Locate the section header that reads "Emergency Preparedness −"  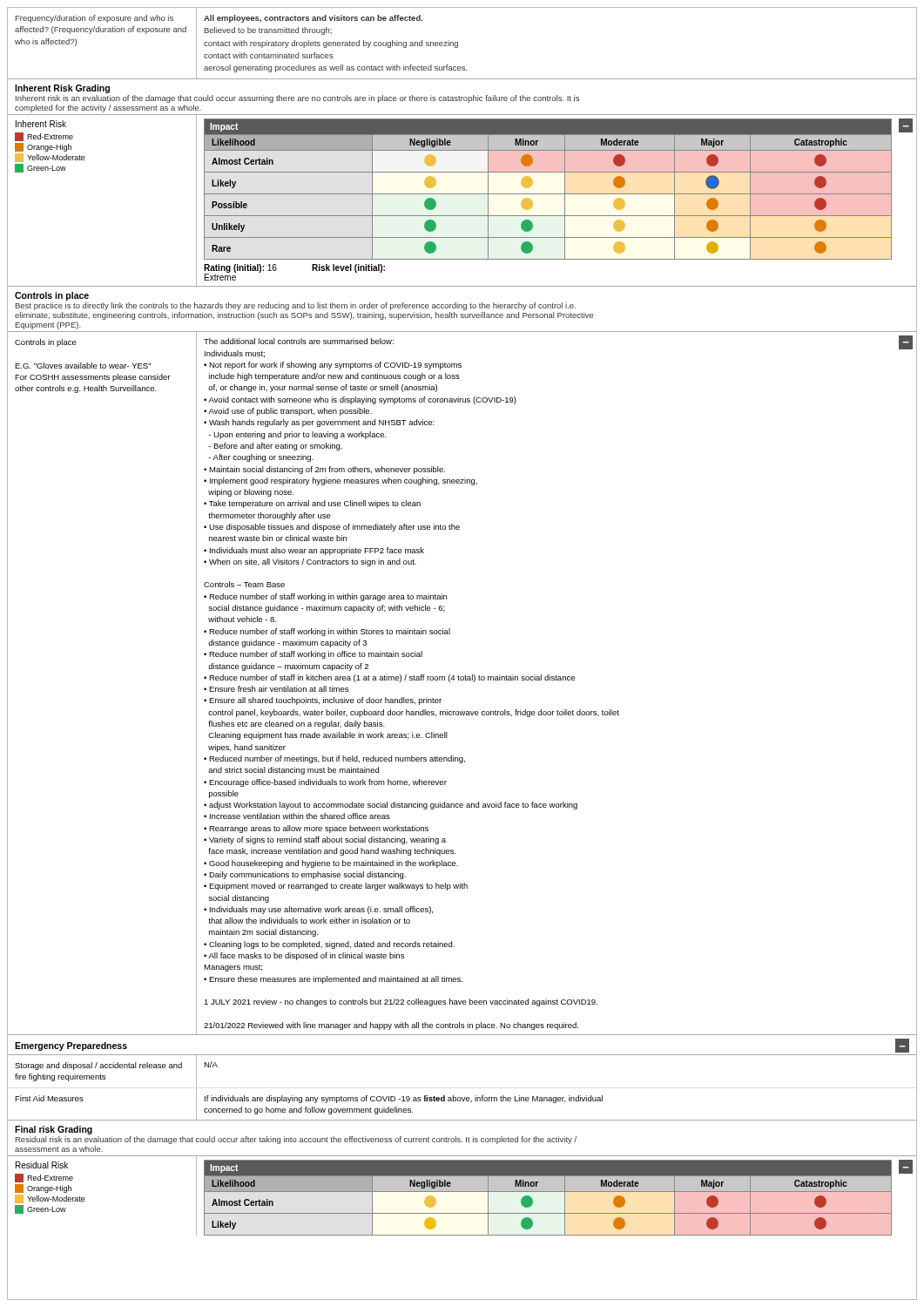462,1046
